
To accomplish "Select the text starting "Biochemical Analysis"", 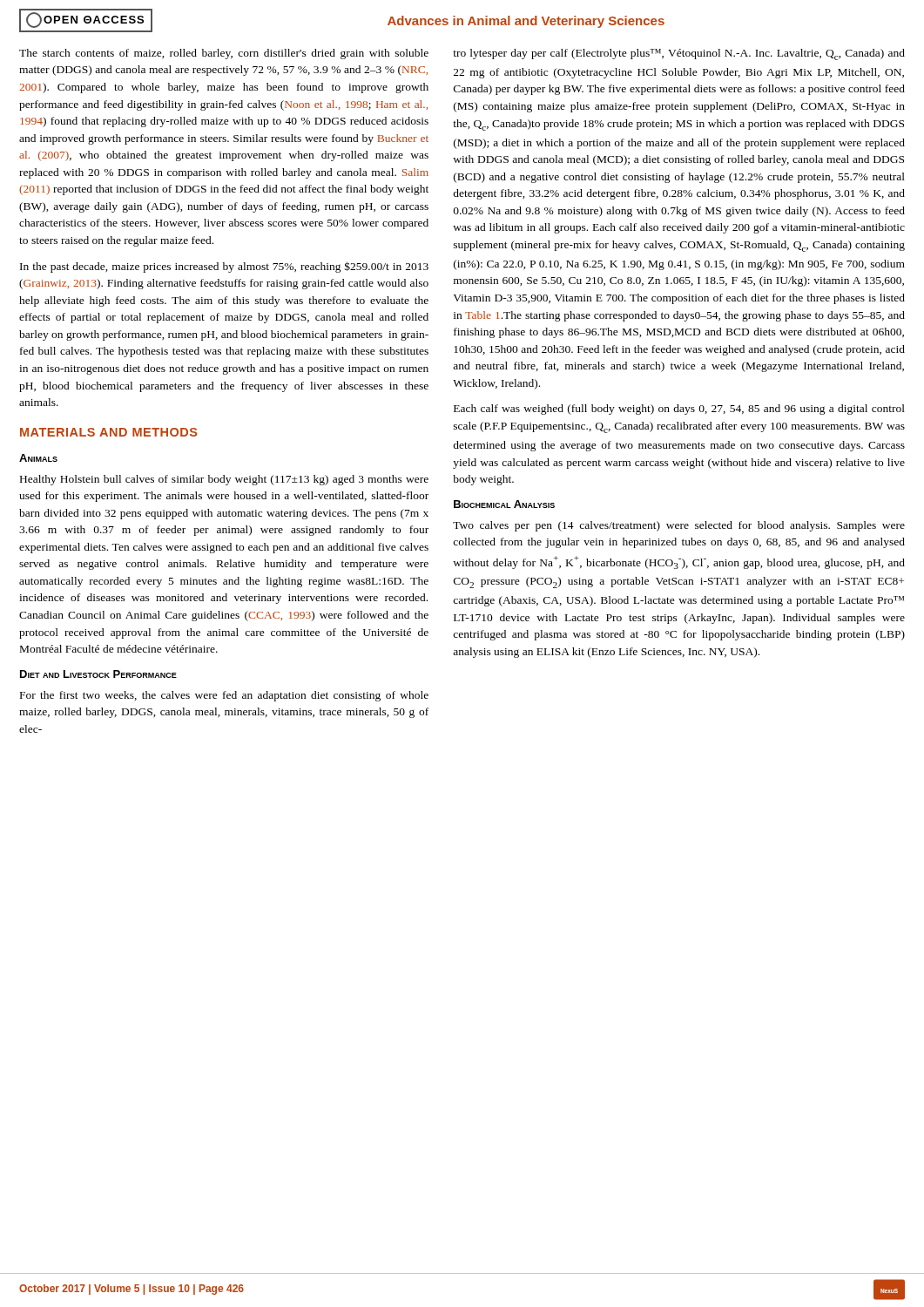I will pos(504,504).
